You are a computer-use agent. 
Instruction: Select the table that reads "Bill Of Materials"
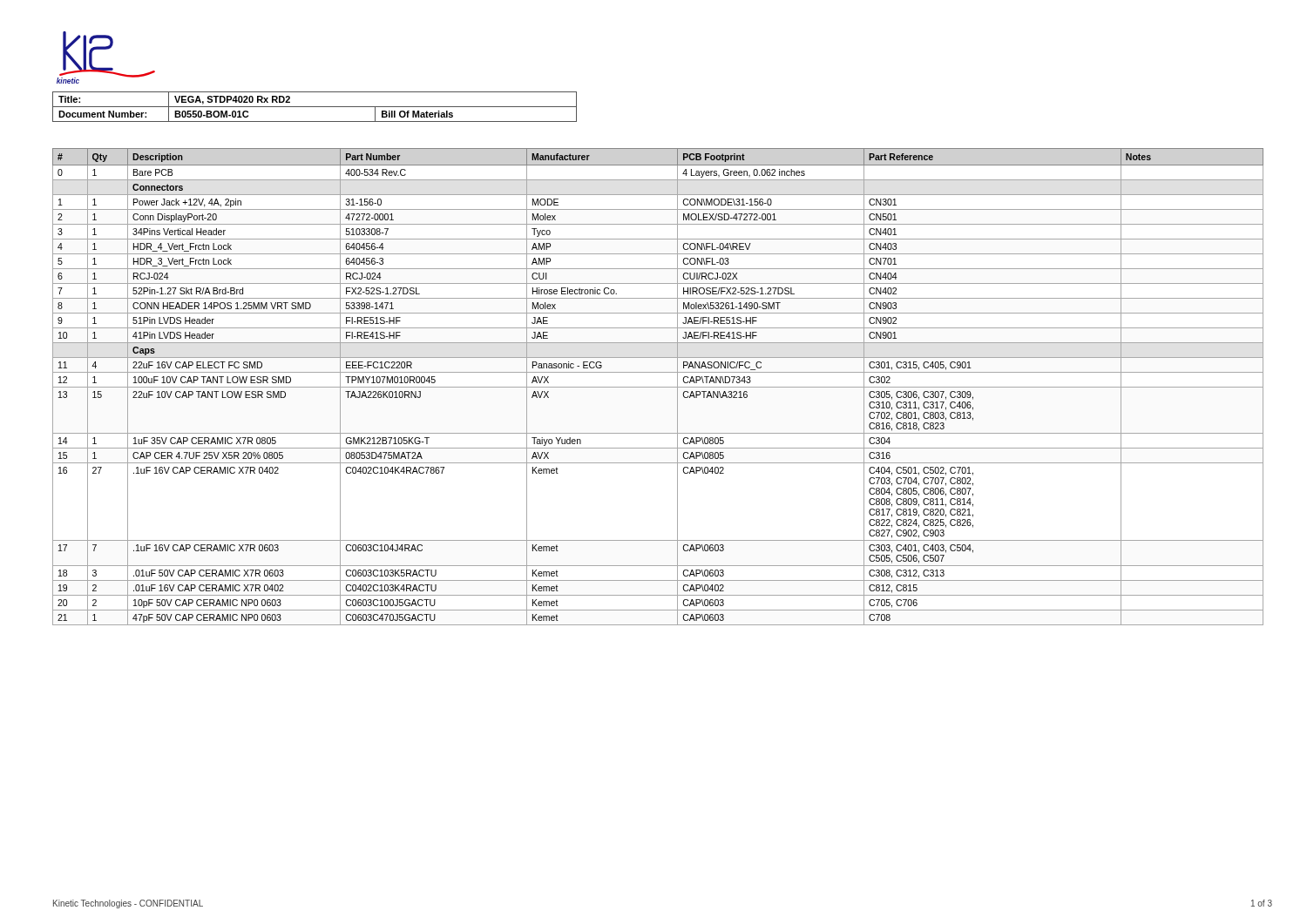pos(315,107)
